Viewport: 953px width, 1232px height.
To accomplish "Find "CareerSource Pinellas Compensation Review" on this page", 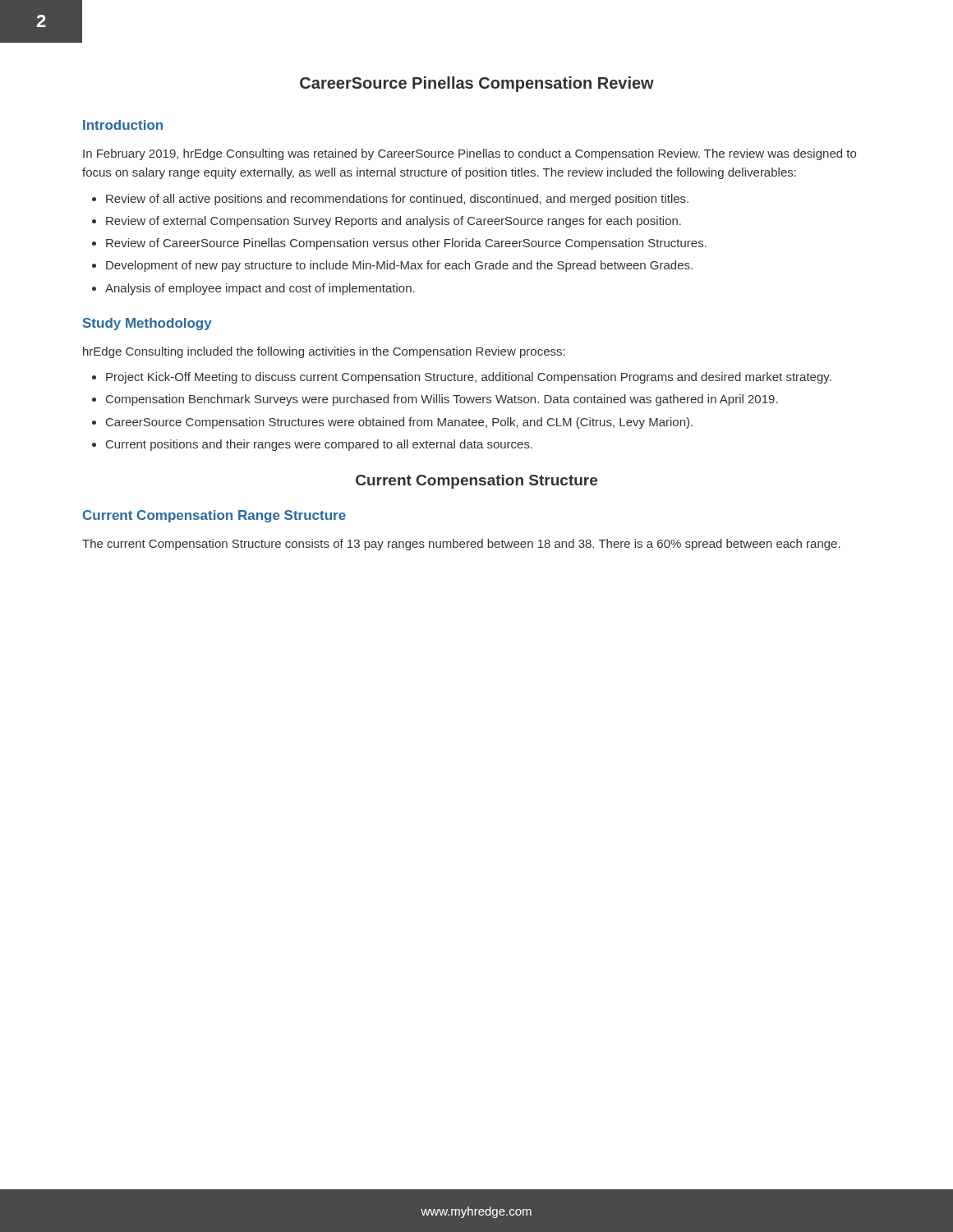I will (476, 83).
